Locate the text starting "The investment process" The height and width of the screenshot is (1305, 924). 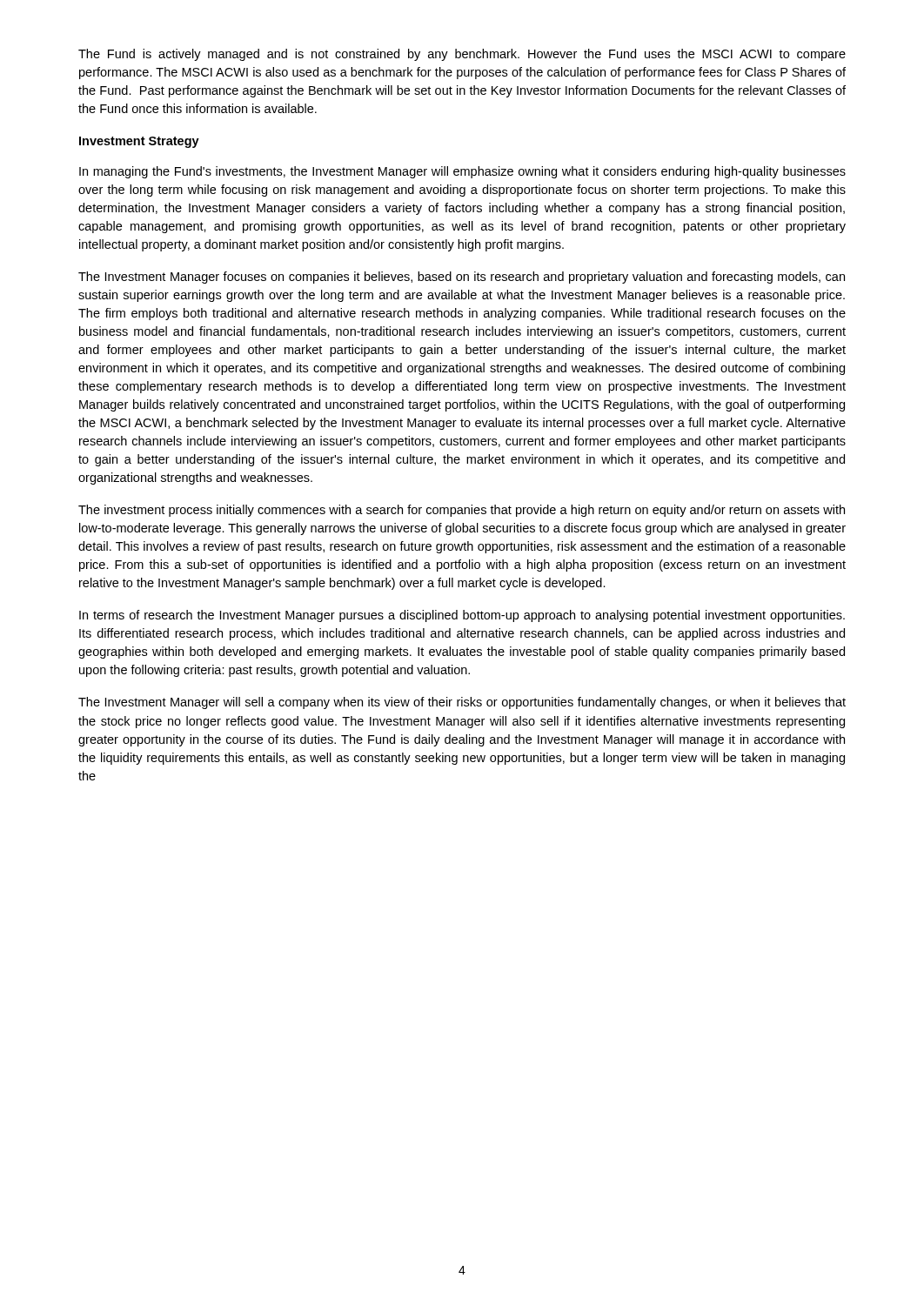(462, 547)
